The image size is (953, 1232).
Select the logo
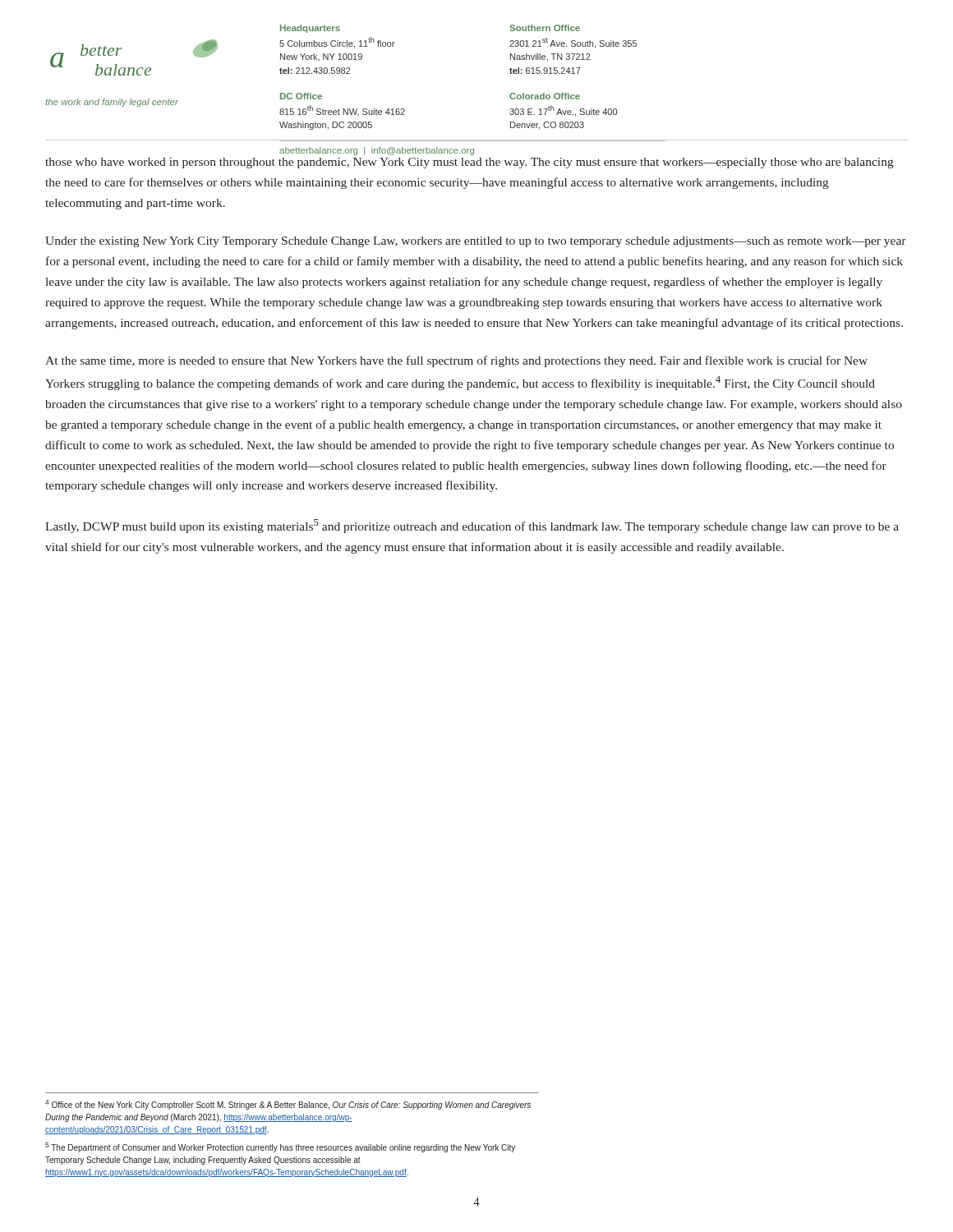click(x=144, y=66)
